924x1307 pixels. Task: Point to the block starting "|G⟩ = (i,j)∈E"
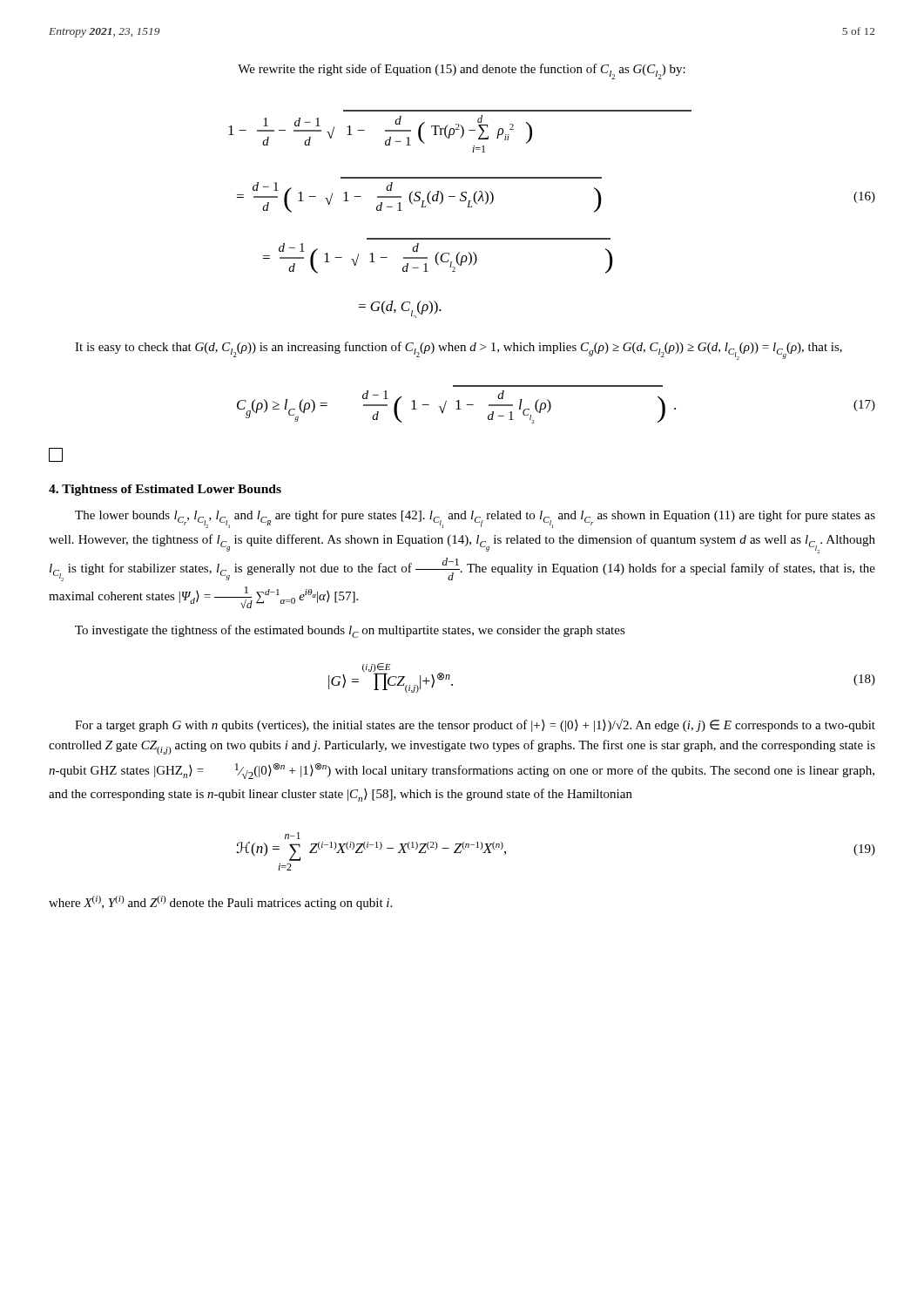pos(389,678)
